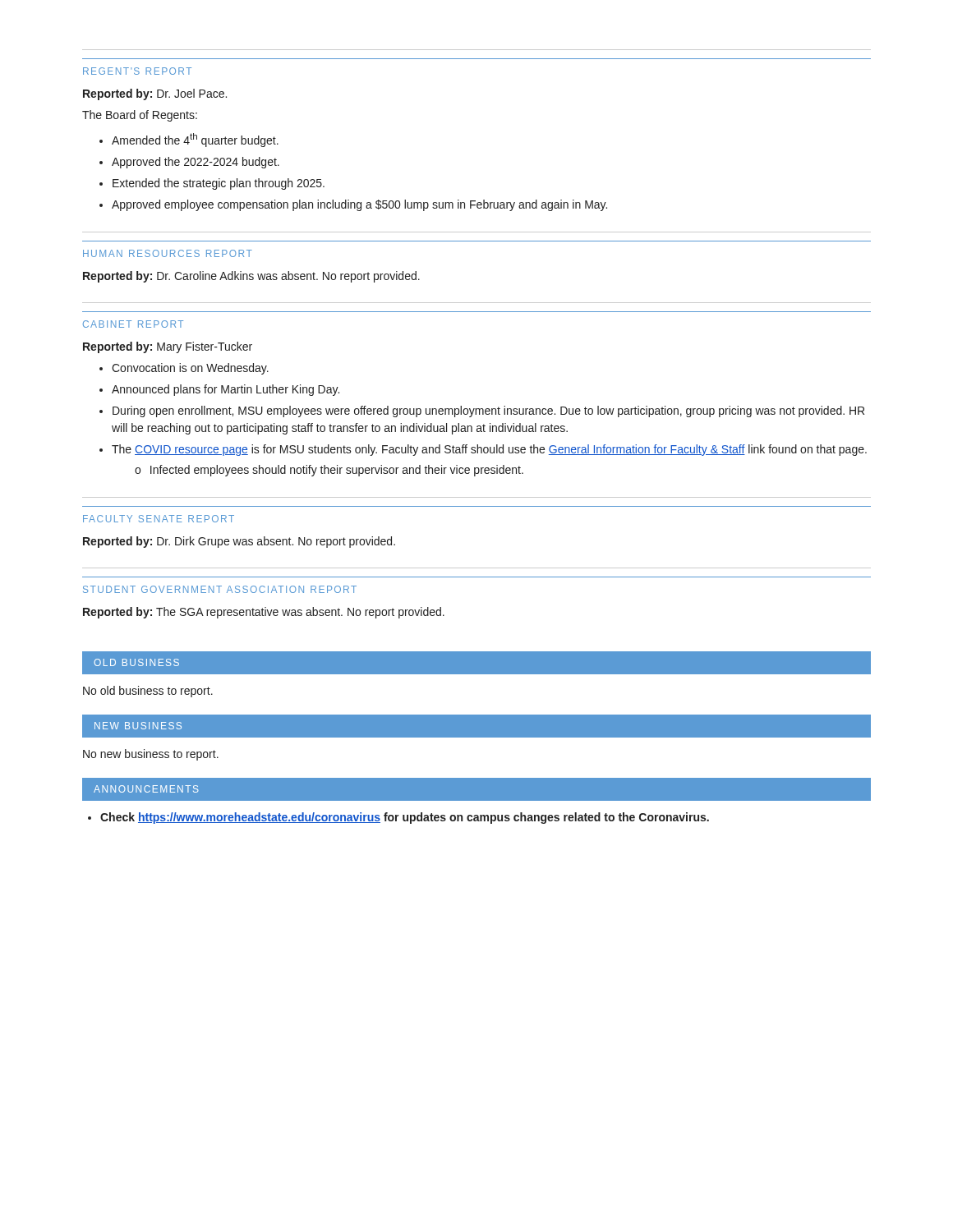Select the list item with the text "Approved employee compensation plan including a $500"
This screenshot has width=953, height=1232.
(360, 204)
